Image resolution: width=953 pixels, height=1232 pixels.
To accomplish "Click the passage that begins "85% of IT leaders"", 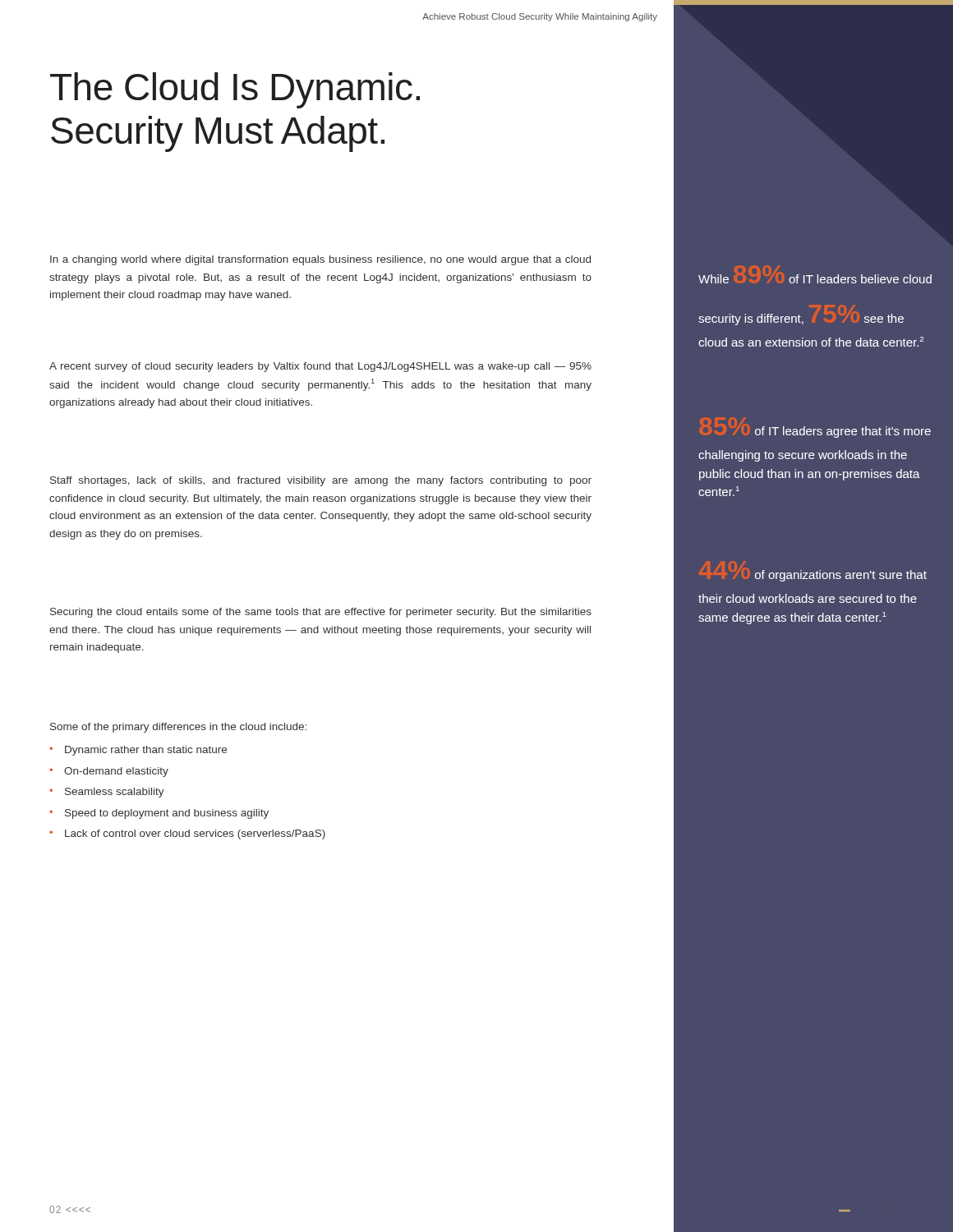I will pos(817,454).
